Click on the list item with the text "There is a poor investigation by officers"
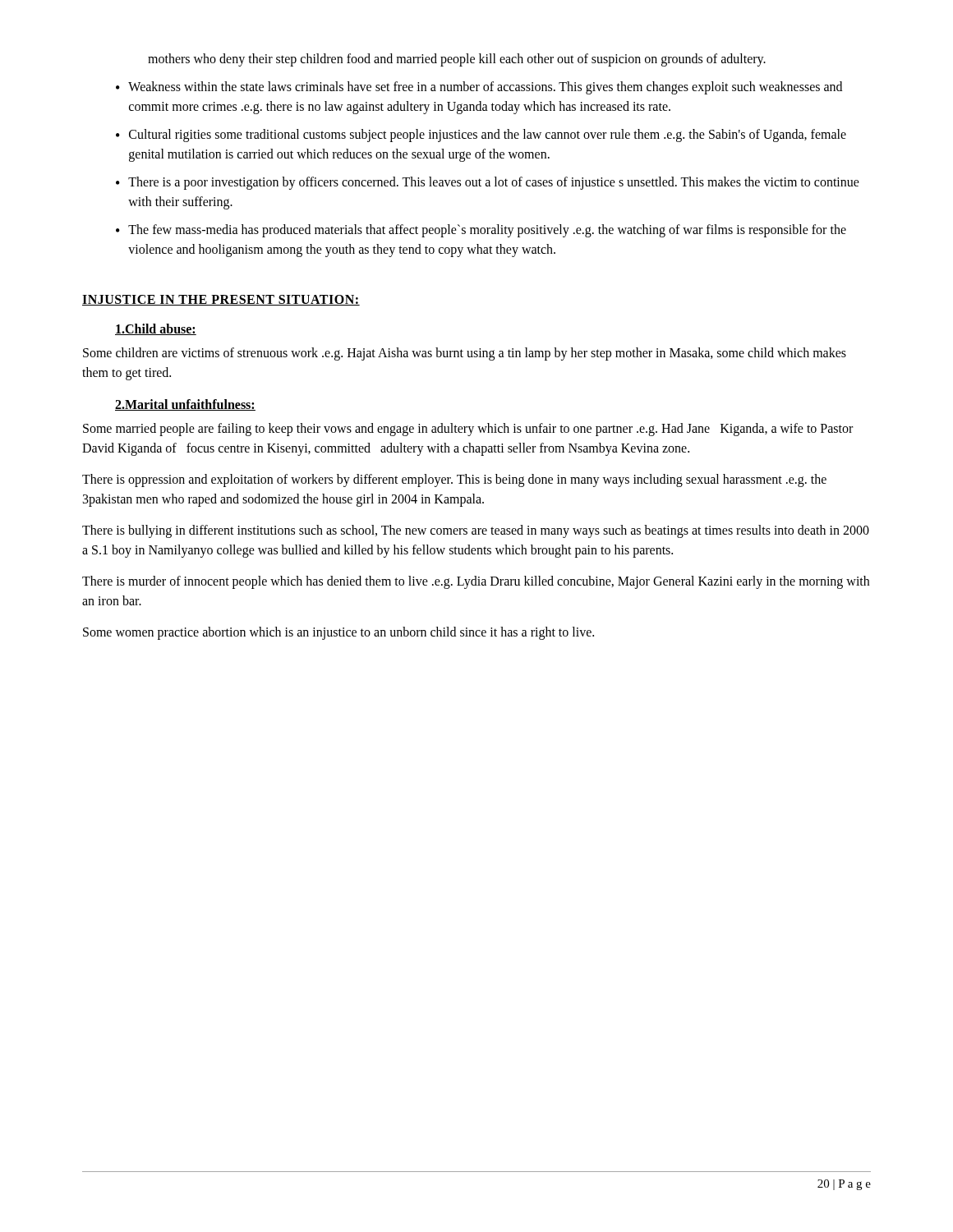Screen dimensions: 1232x953 coord(500,192)
